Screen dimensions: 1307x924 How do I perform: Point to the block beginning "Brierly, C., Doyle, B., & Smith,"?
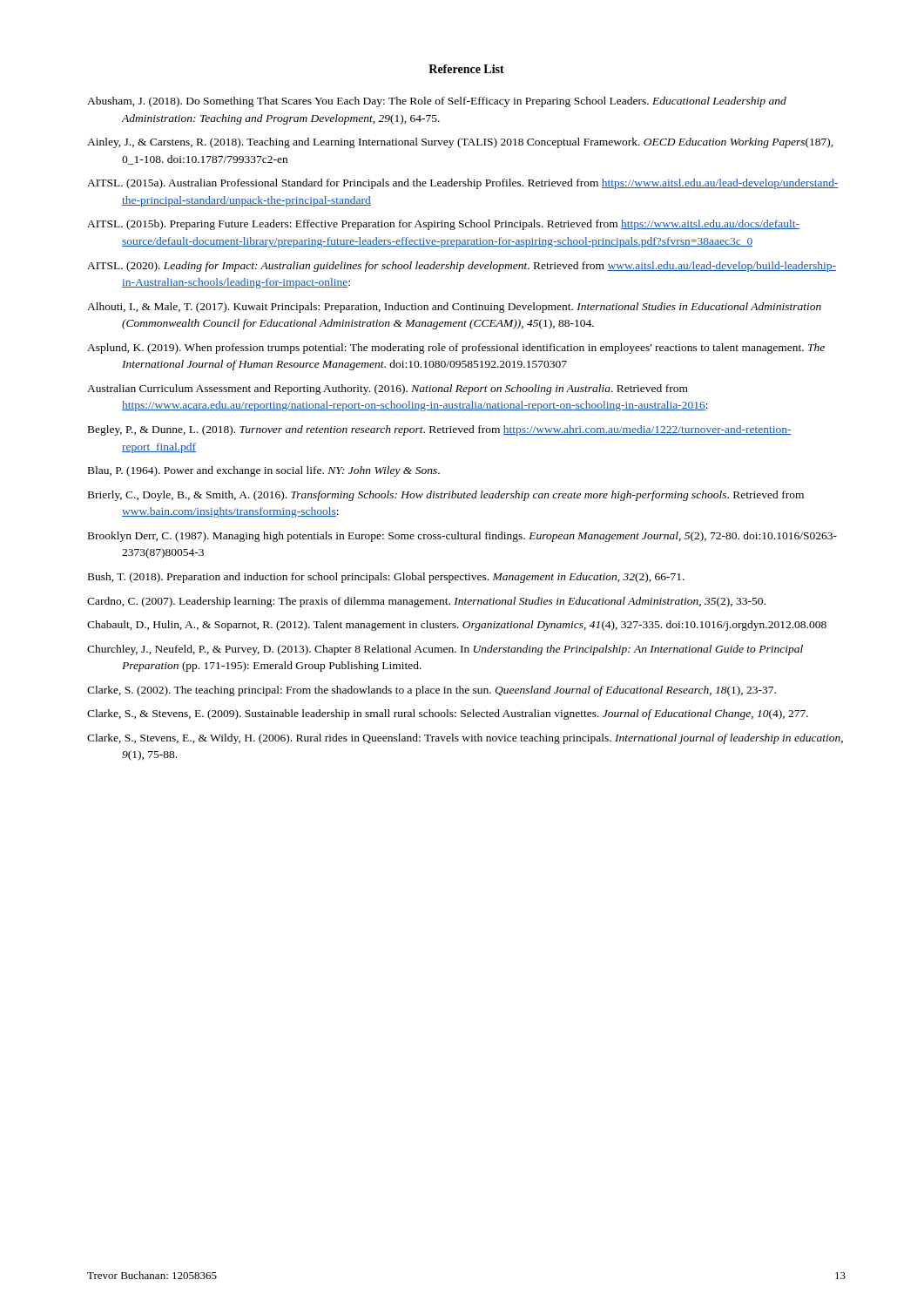point(446,503)
